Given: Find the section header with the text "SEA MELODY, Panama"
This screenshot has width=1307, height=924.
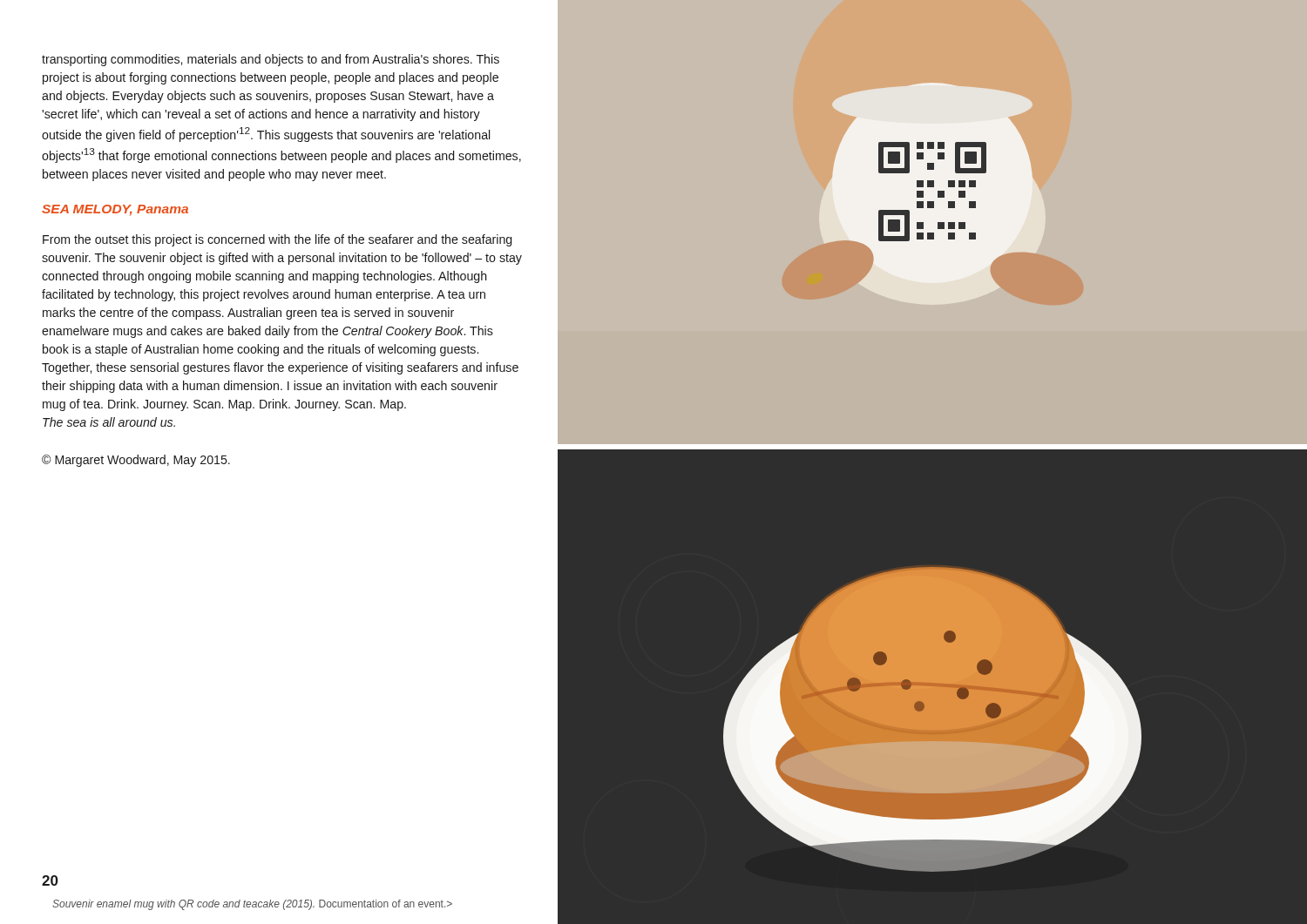Looking at the screenshot, I should click(x=115, y=208).
